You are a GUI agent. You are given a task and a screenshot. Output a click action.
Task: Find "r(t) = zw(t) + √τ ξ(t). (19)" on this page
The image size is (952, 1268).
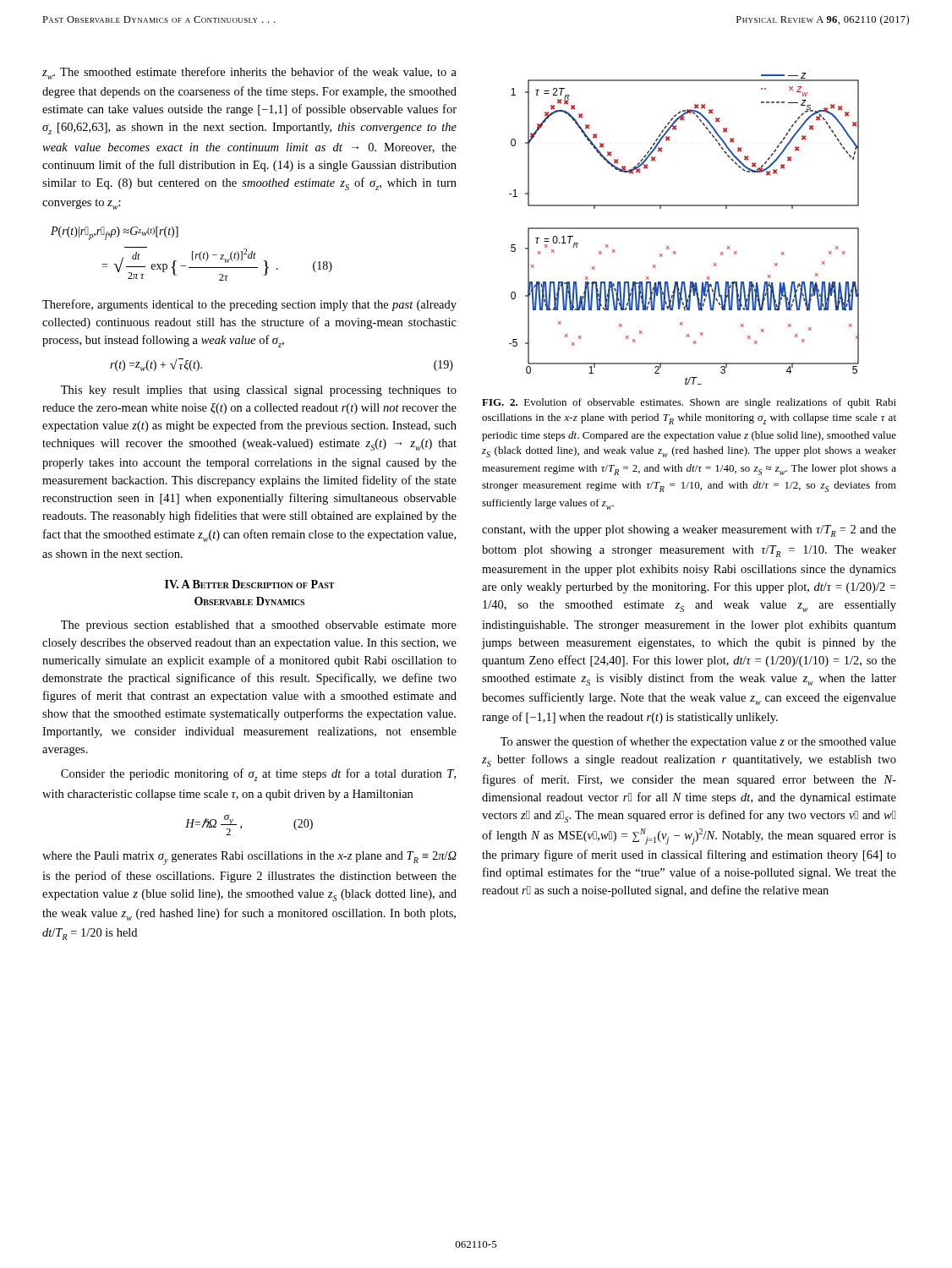click(x=151, y=365)
